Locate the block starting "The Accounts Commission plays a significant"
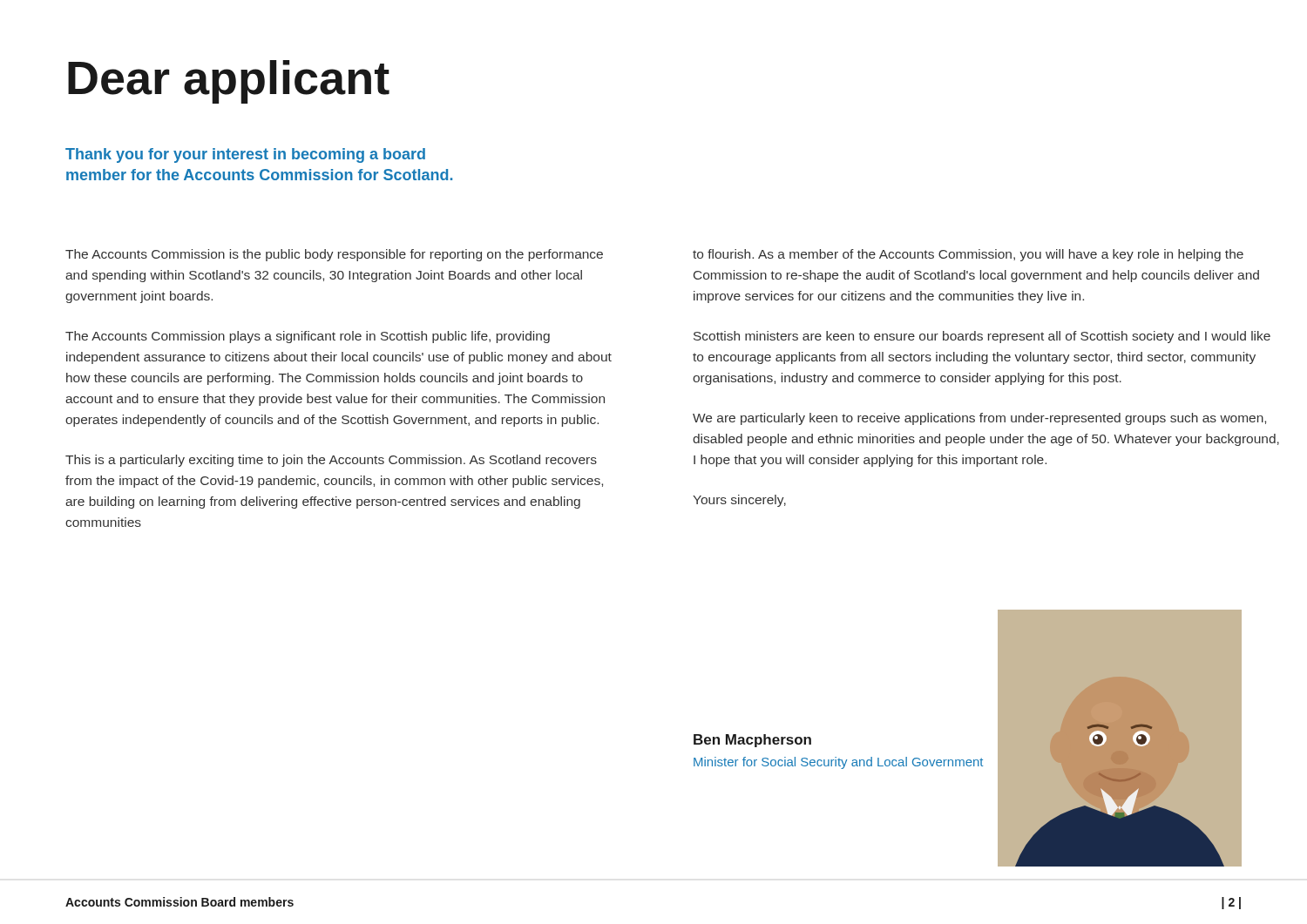Image resolution: width=1307 pixels, height=924 pixels. tap(340, 378)
